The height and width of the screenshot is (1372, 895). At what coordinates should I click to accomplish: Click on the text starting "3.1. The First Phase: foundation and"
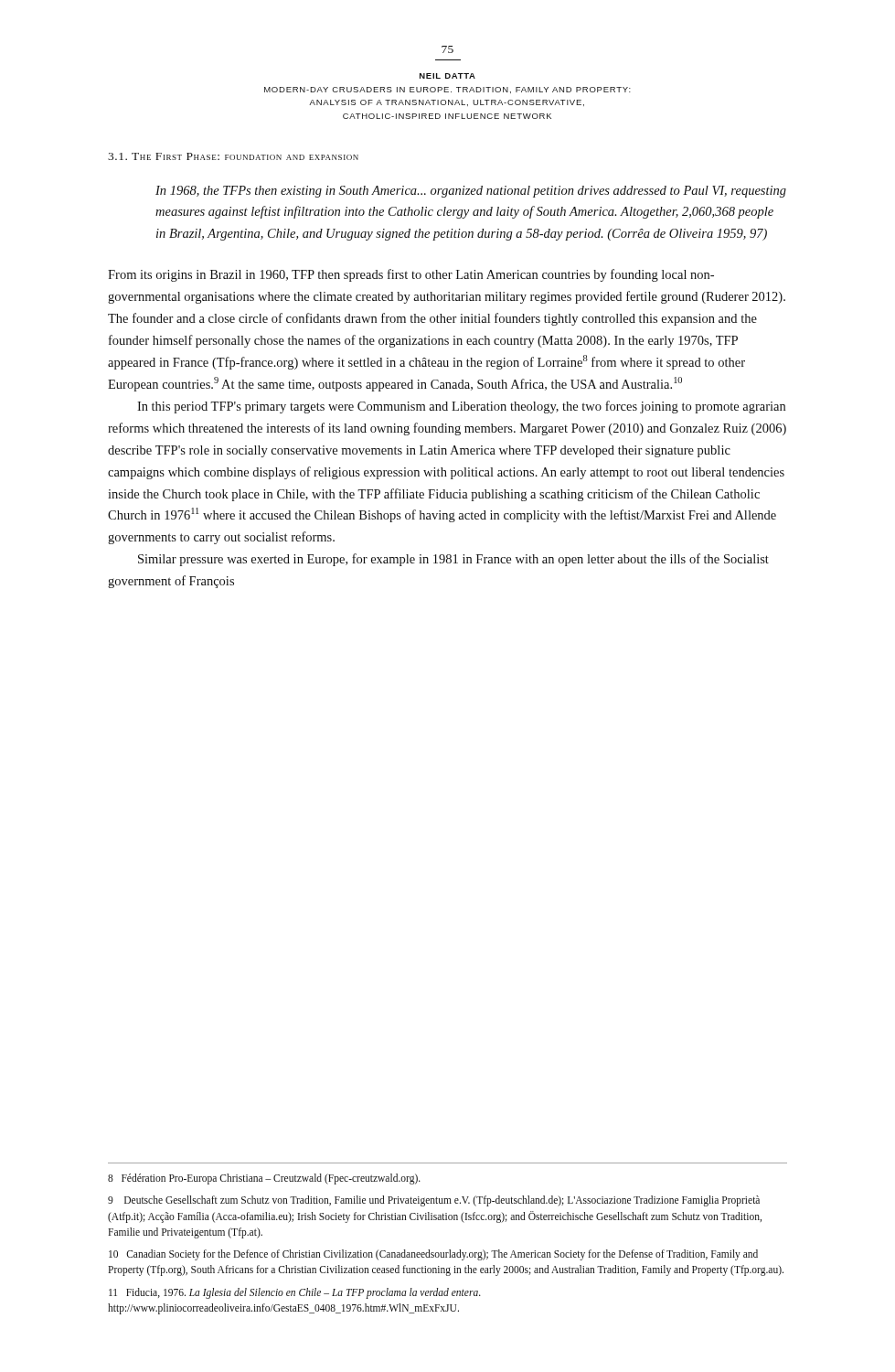233,156
